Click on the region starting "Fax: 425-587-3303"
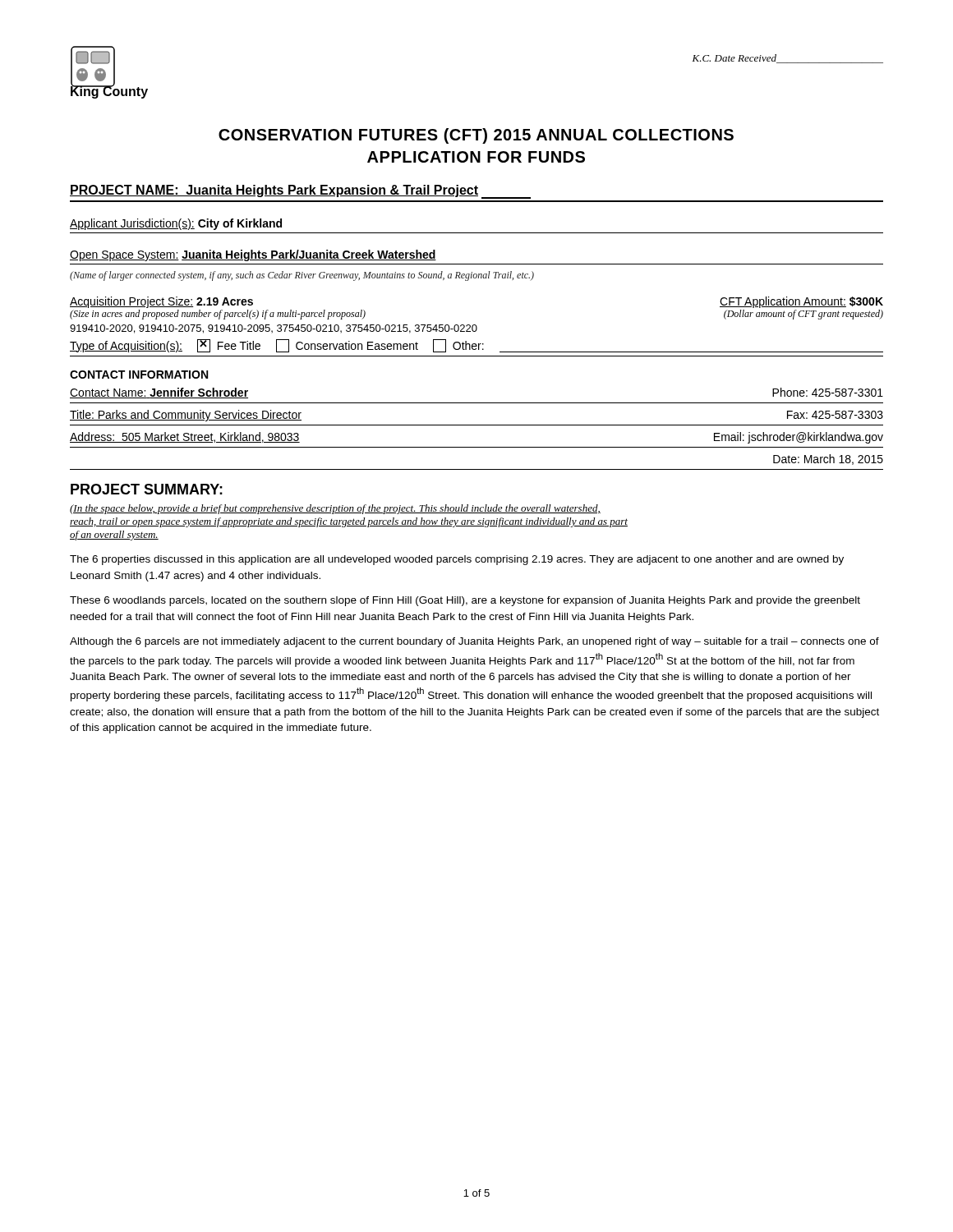The width and height of the screenshot is (953, 1232). (835, 415)
